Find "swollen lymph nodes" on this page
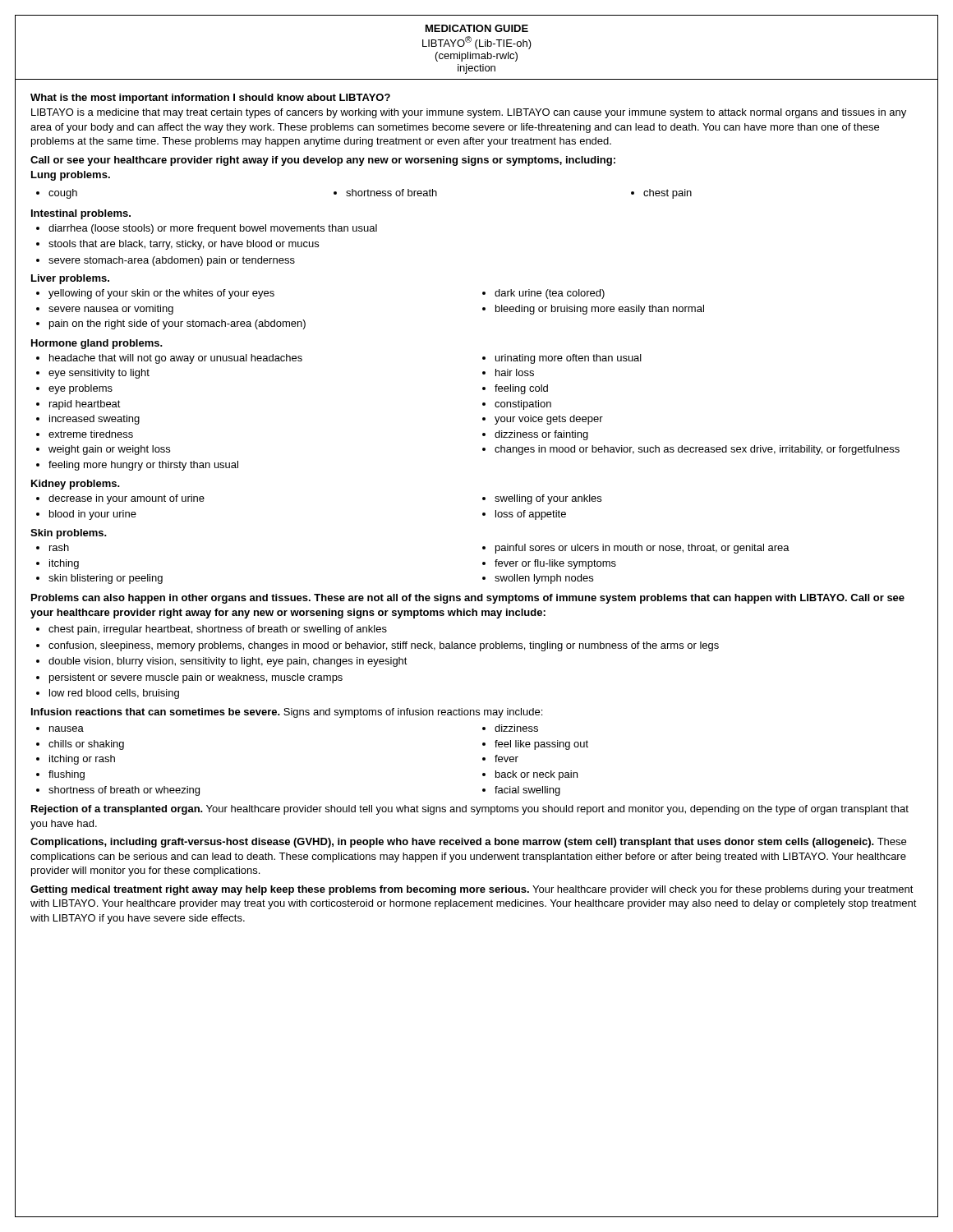The image size is (953, 1232). point(538,579)
